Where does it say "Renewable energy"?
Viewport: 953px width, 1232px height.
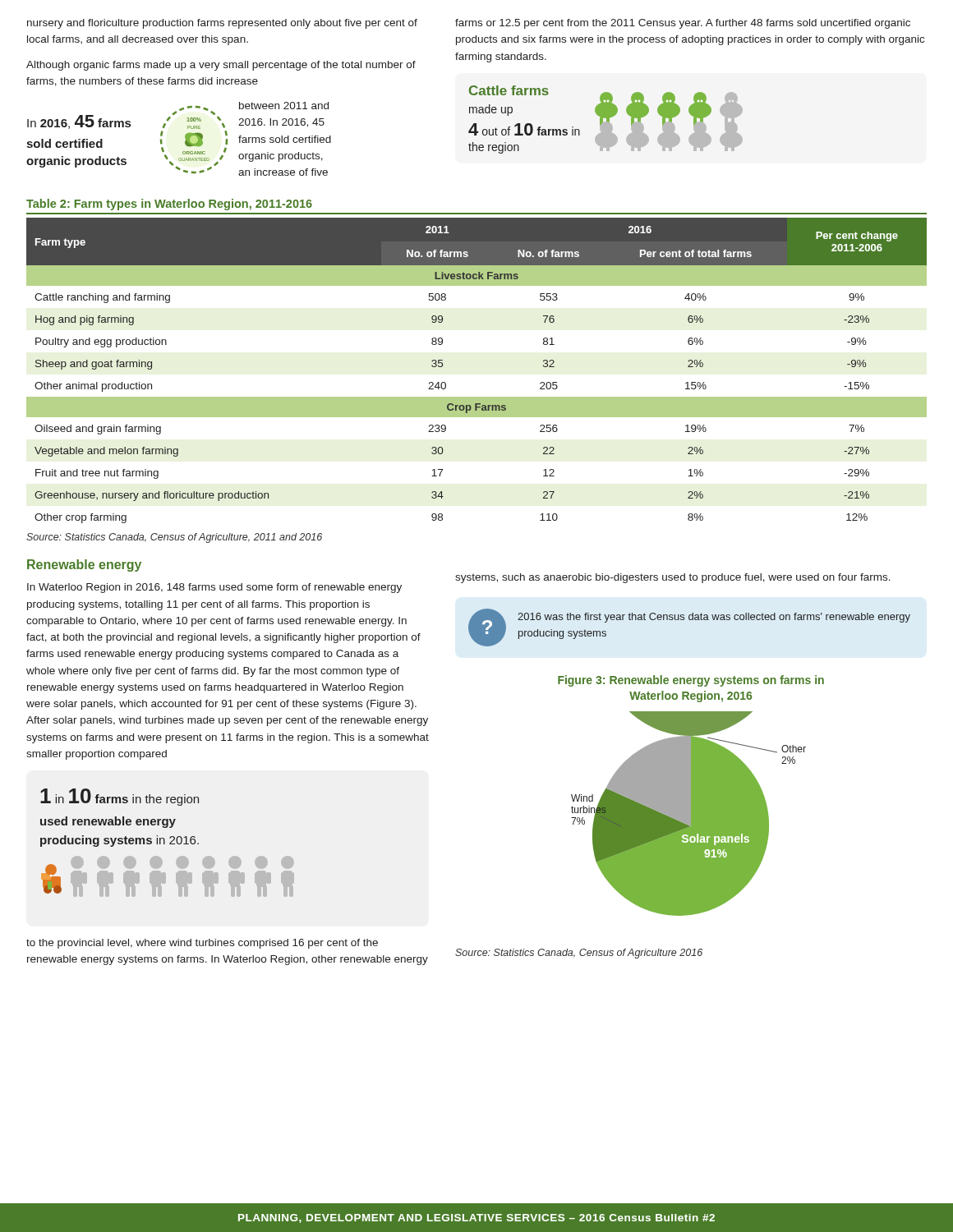pyautogui.click(x=84, y=565)
